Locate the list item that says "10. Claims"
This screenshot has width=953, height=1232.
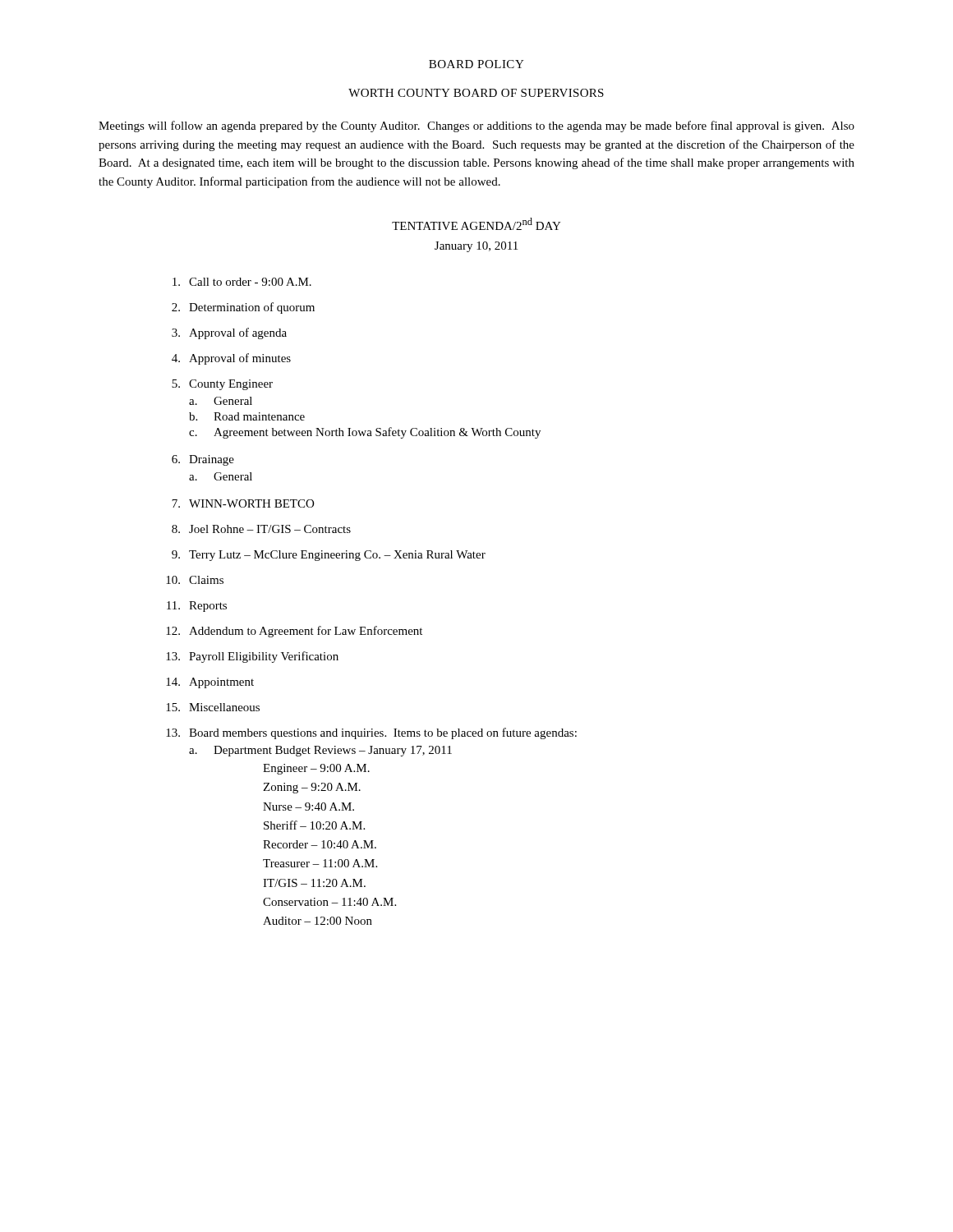195,580
